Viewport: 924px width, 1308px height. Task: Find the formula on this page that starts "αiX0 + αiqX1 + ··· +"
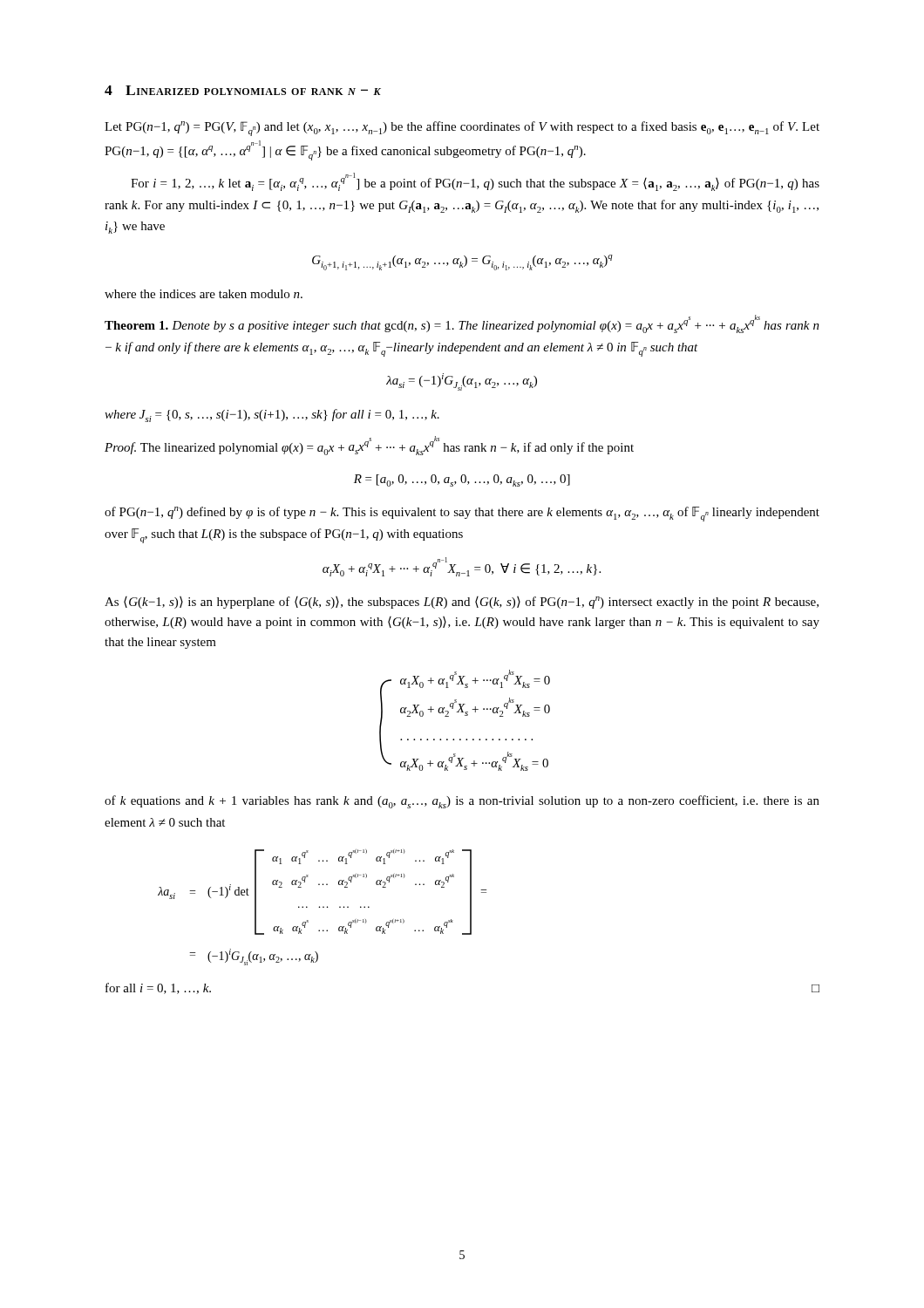point(462,567)
